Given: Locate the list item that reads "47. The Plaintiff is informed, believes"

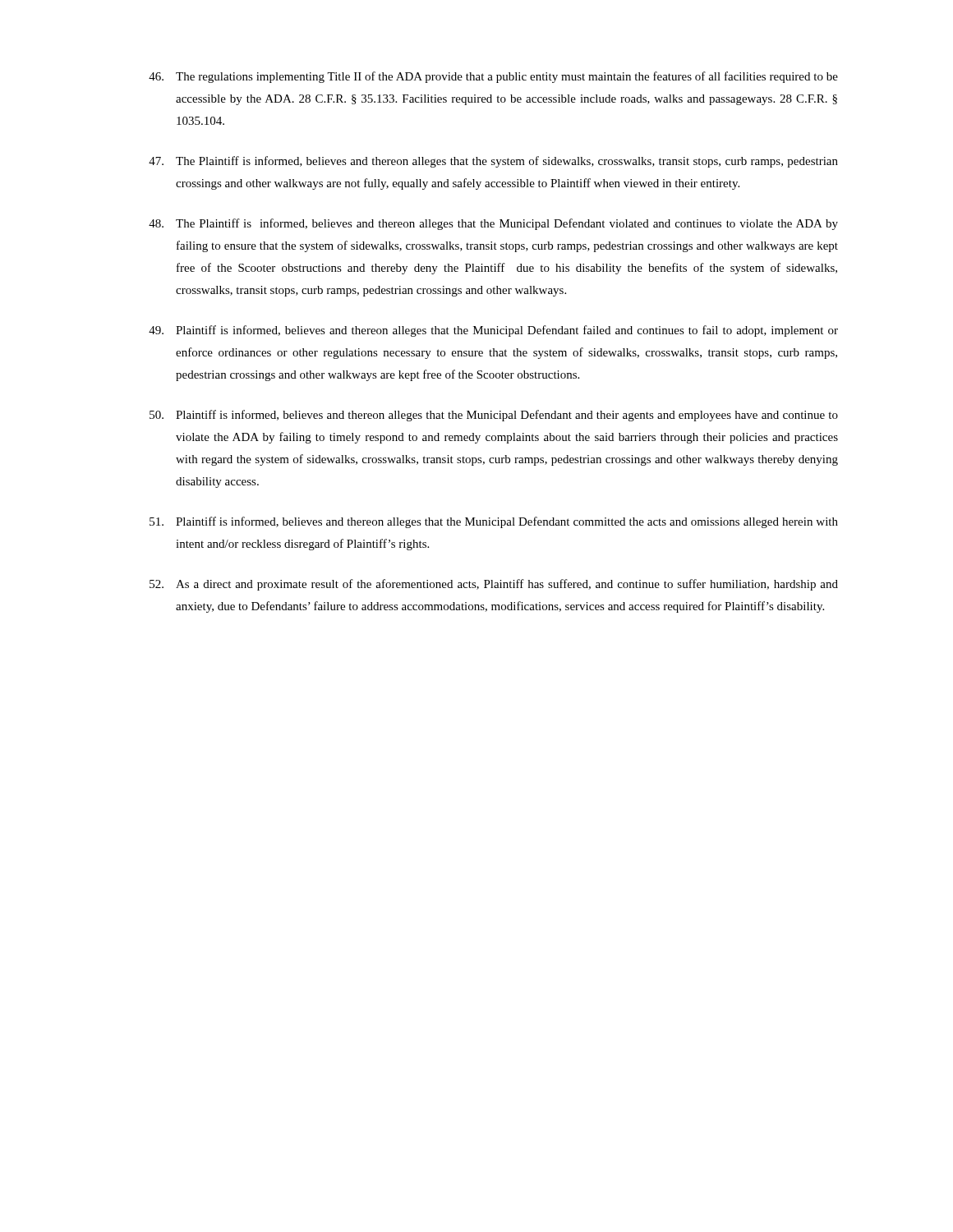Looking at the screenshot, I should (x=476, y=172).
